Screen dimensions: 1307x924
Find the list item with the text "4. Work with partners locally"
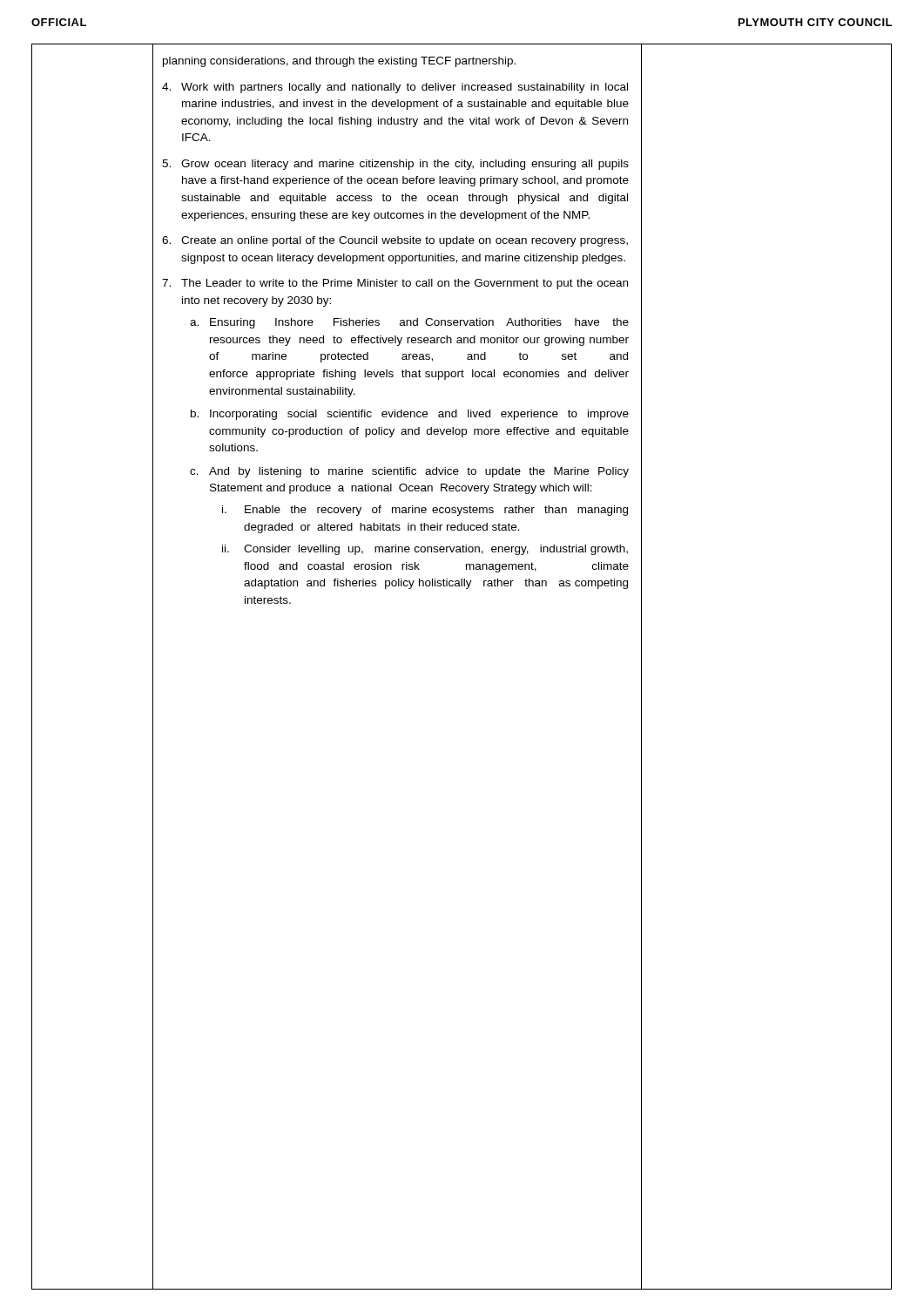pyautogui.click(x=395, y=112)
